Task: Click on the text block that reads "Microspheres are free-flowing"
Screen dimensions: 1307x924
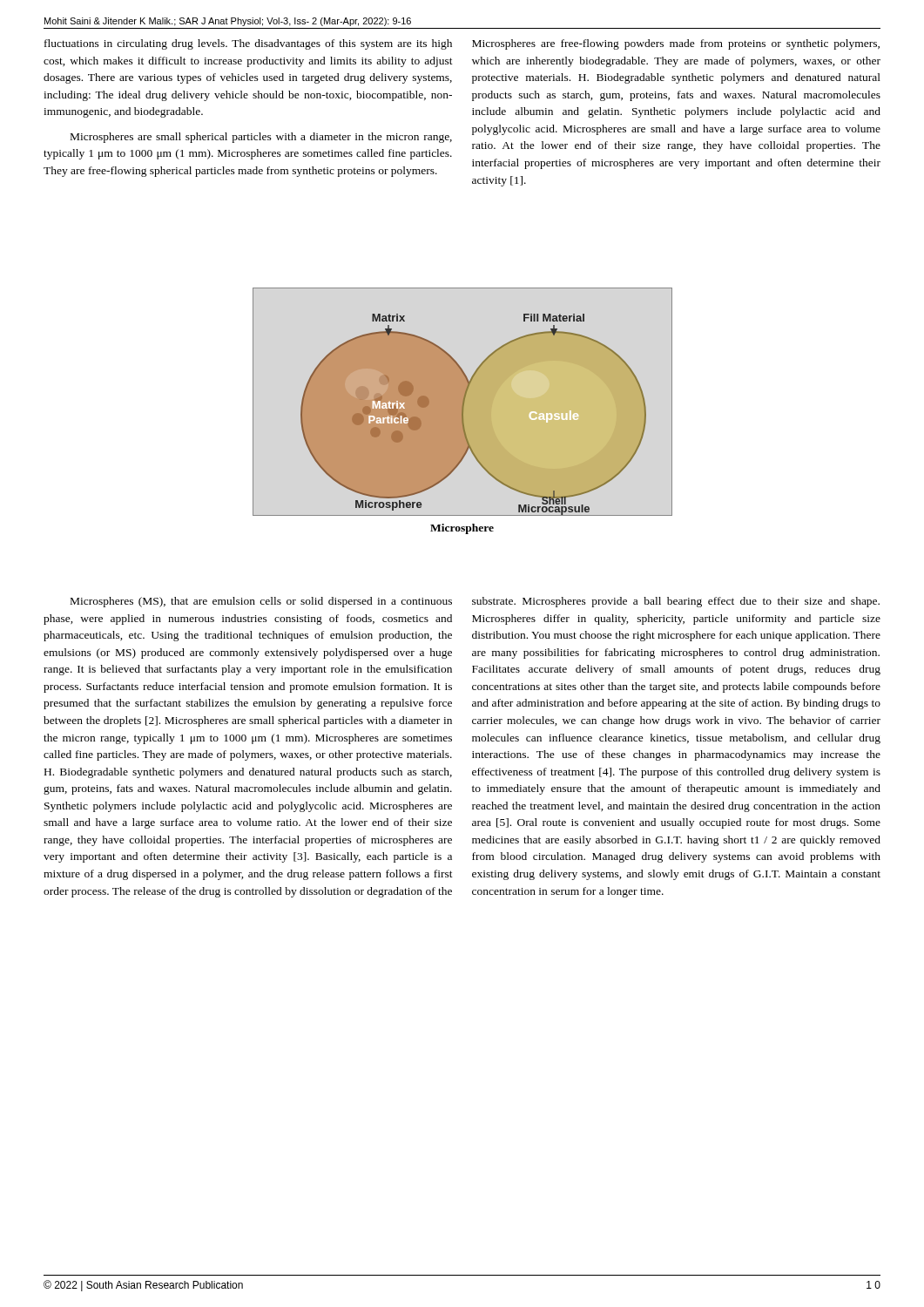Action: point(676,112)
